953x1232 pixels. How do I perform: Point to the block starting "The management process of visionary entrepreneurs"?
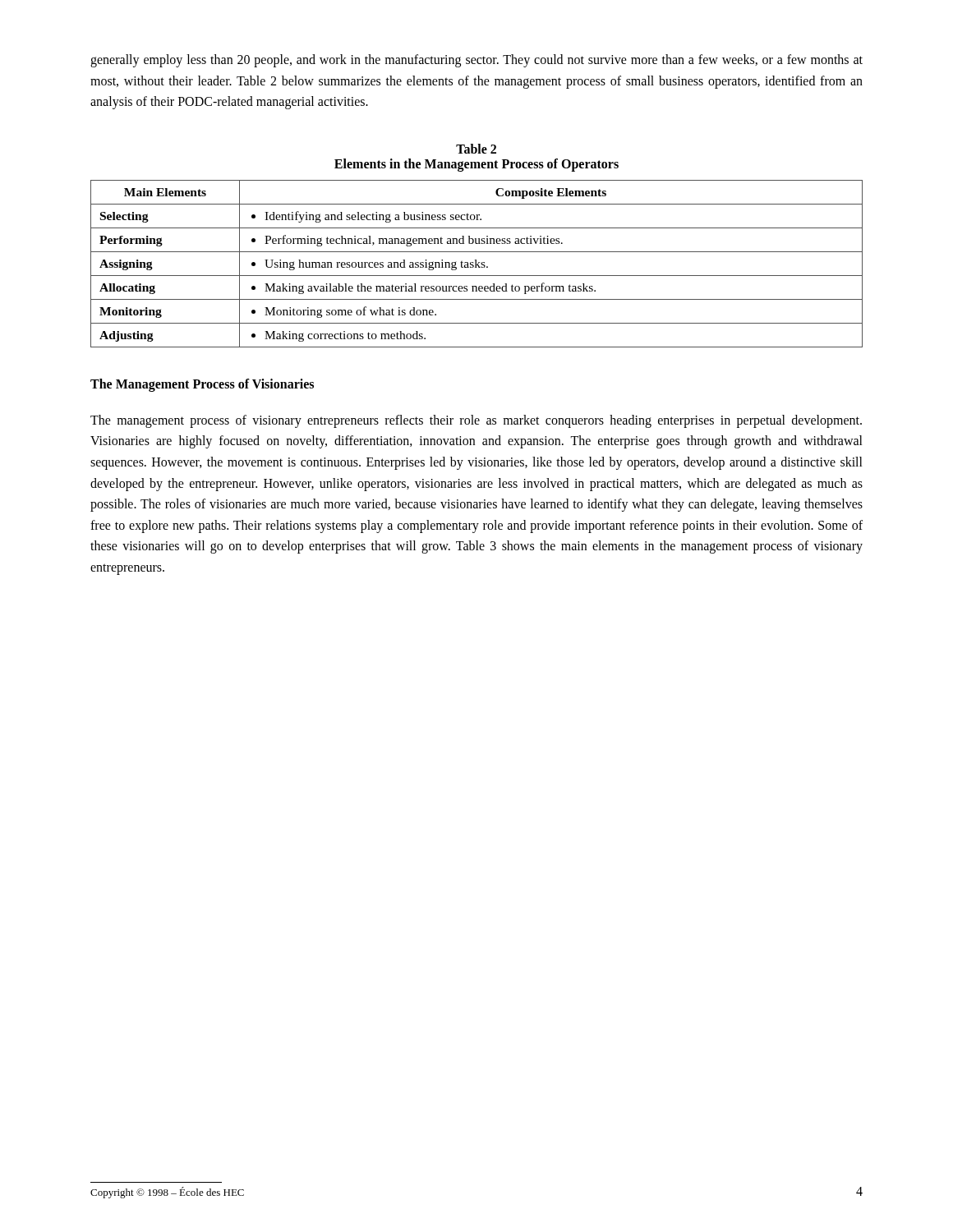click(x=476, y=494)
